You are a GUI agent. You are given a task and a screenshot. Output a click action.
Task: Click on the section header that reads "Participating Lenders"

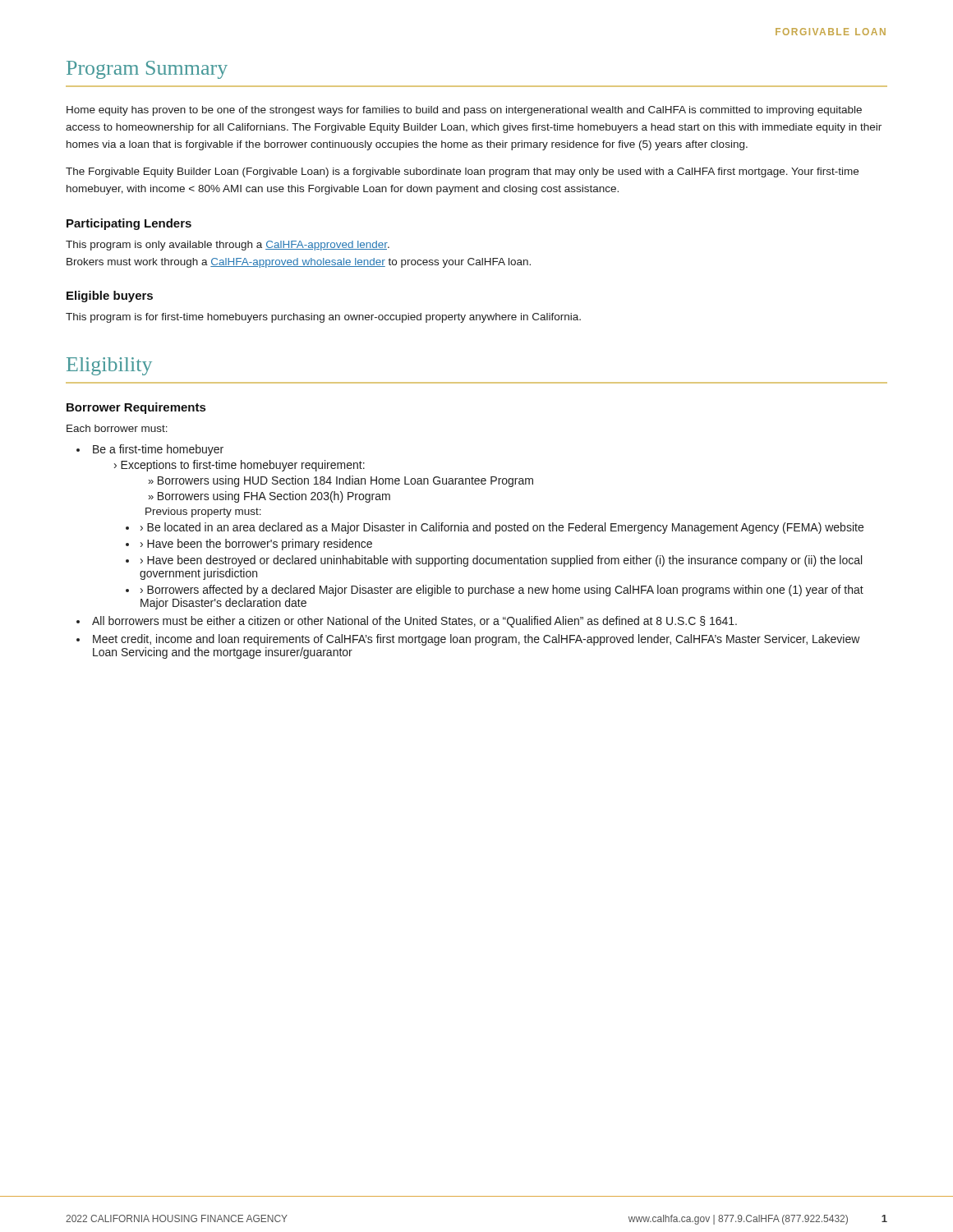point(129,223)
